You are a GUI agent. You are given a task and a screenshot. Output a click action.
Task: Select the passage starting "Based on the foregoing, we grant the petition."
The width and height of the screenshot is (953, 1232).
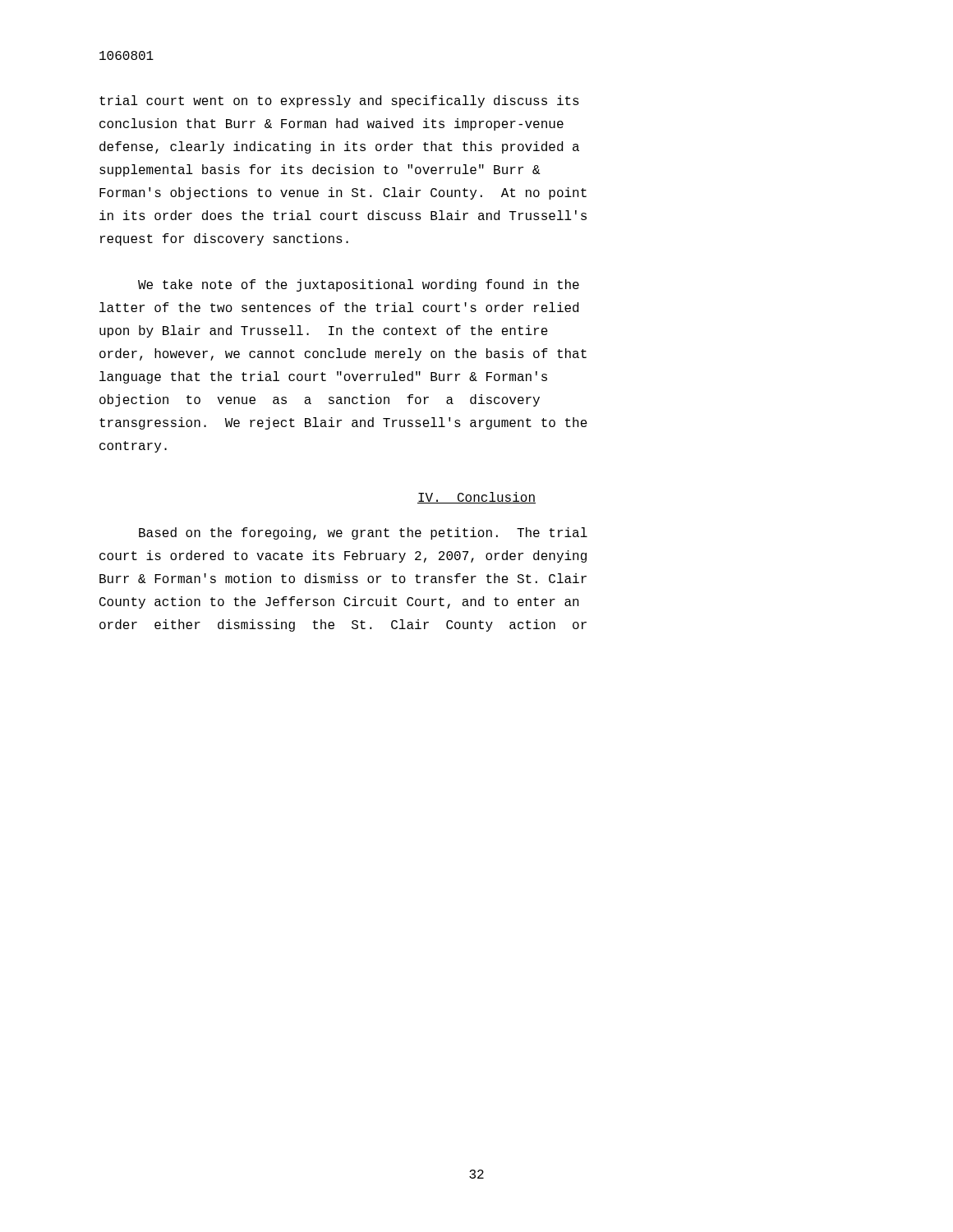pyautogui.click(x=476, y=580)
